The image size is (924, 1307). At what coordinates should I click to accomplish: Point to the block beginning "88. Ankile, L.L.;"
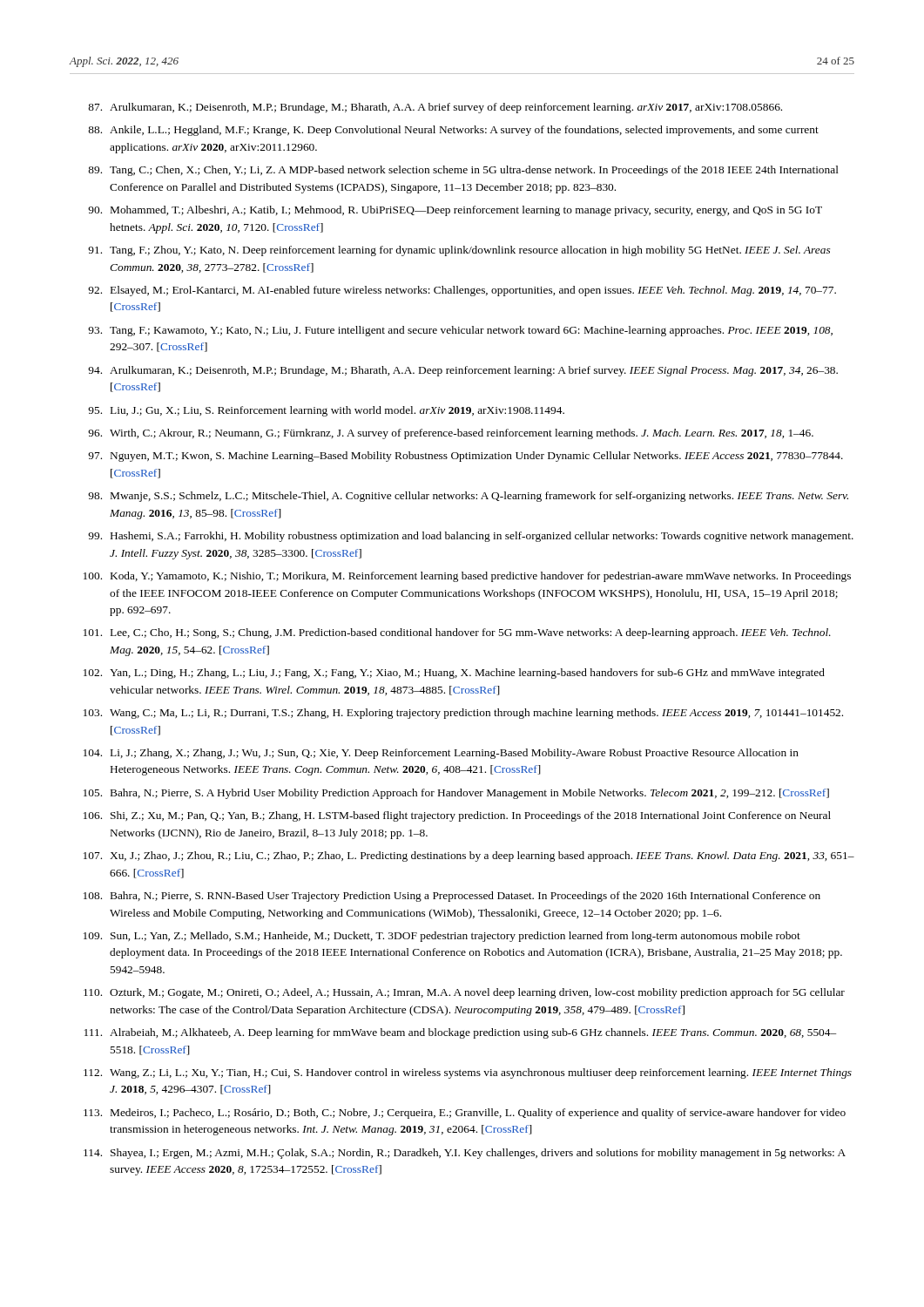click(462, 138)
